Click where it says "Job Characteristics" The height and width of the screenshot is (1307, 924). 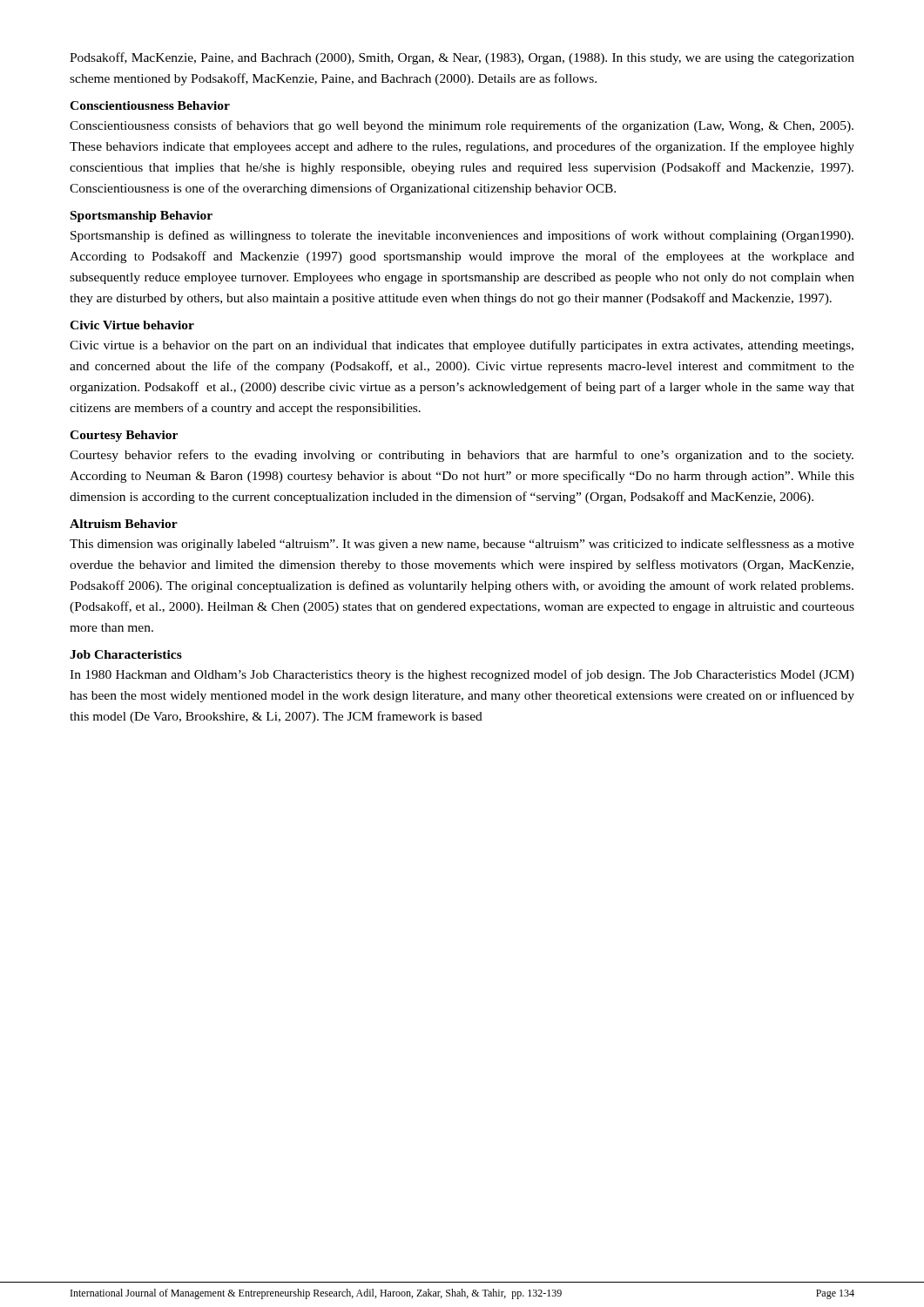coord(126,654)
